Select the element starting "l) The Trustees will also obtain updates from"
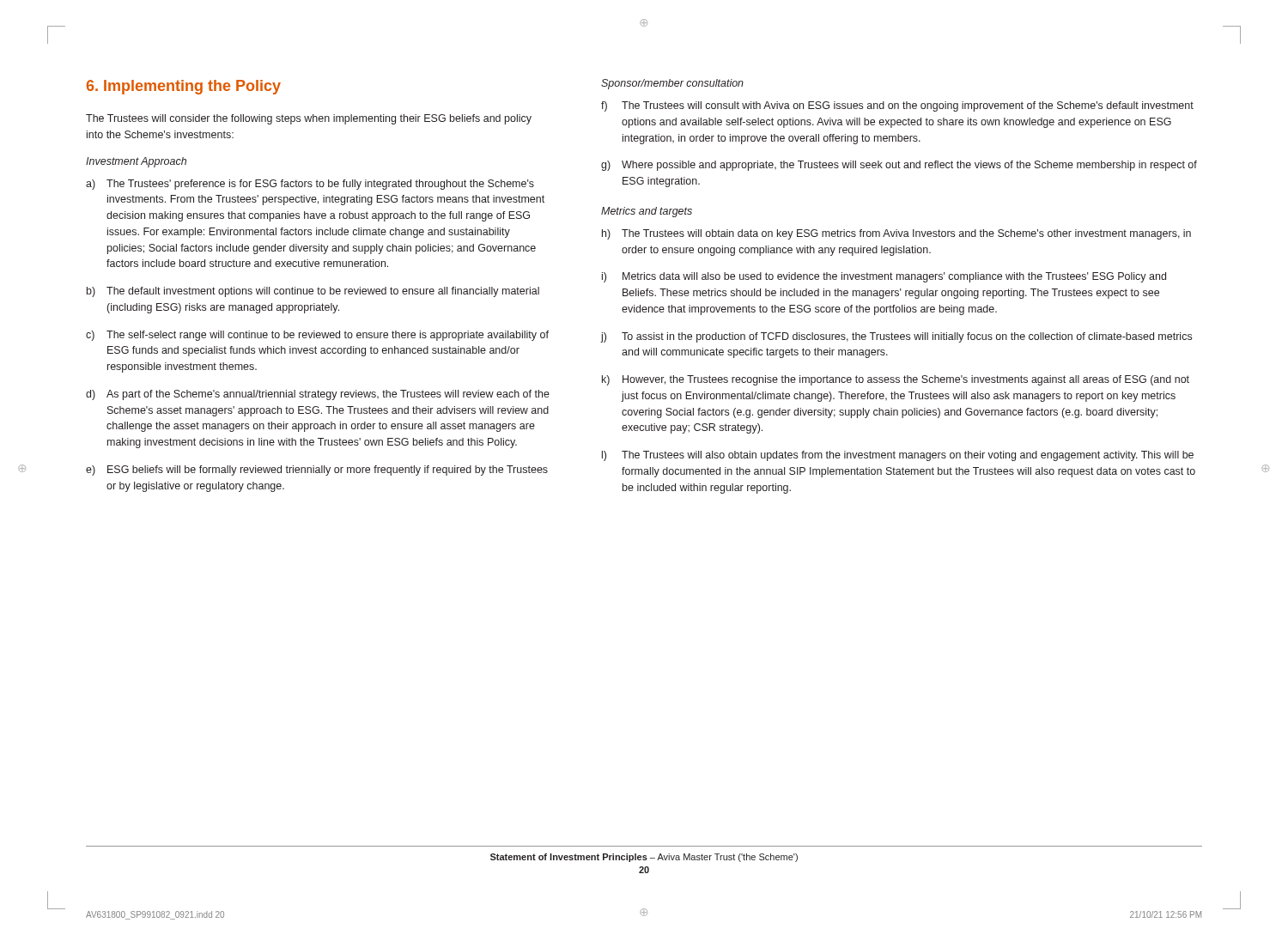1288x935 pixels. coord(902,471)
